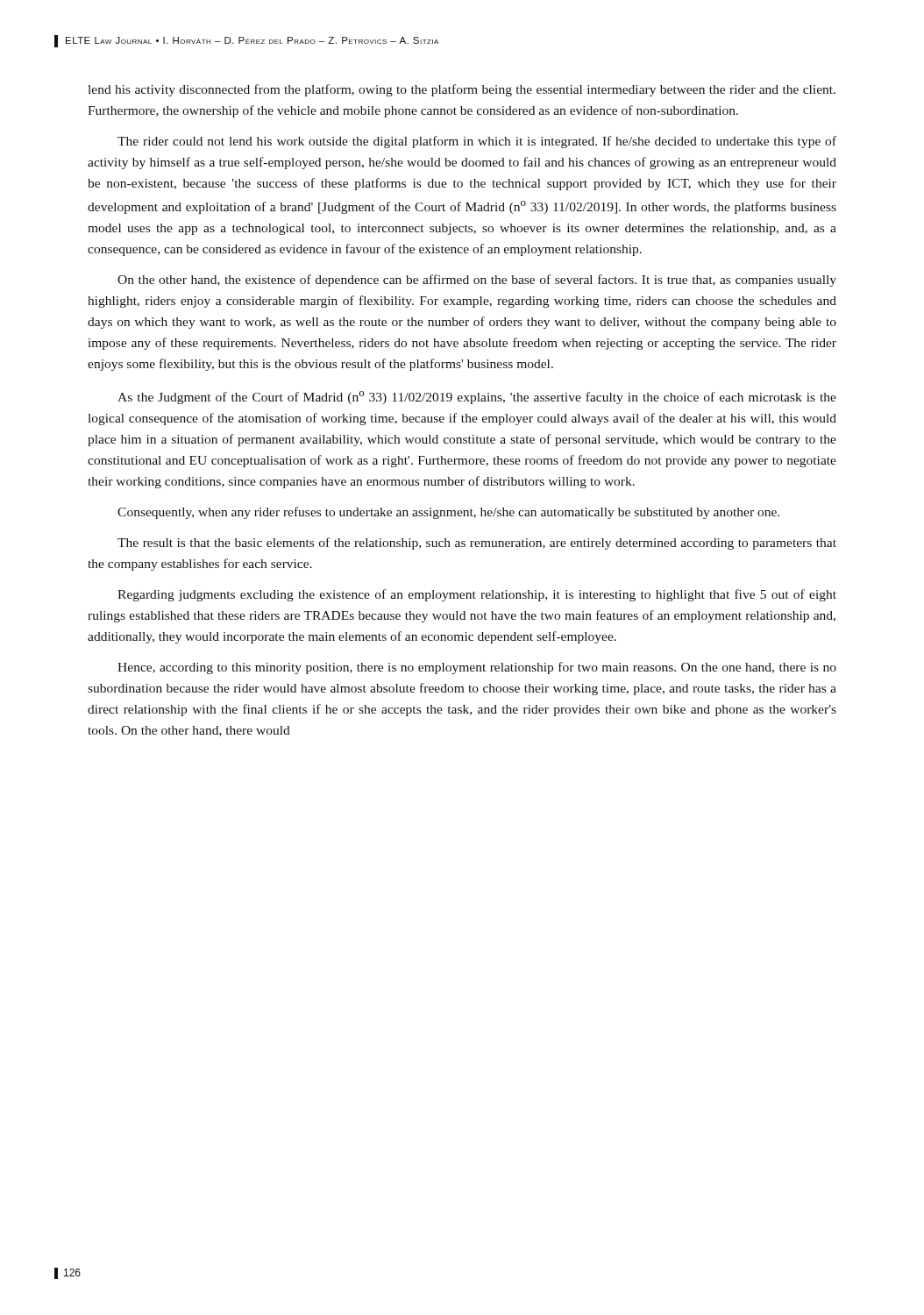Image resolution: width=924 pixels, height=1315 pixels.
Task: Locate the text block with the text "As the Judgment of"
Action: [462, 437]
